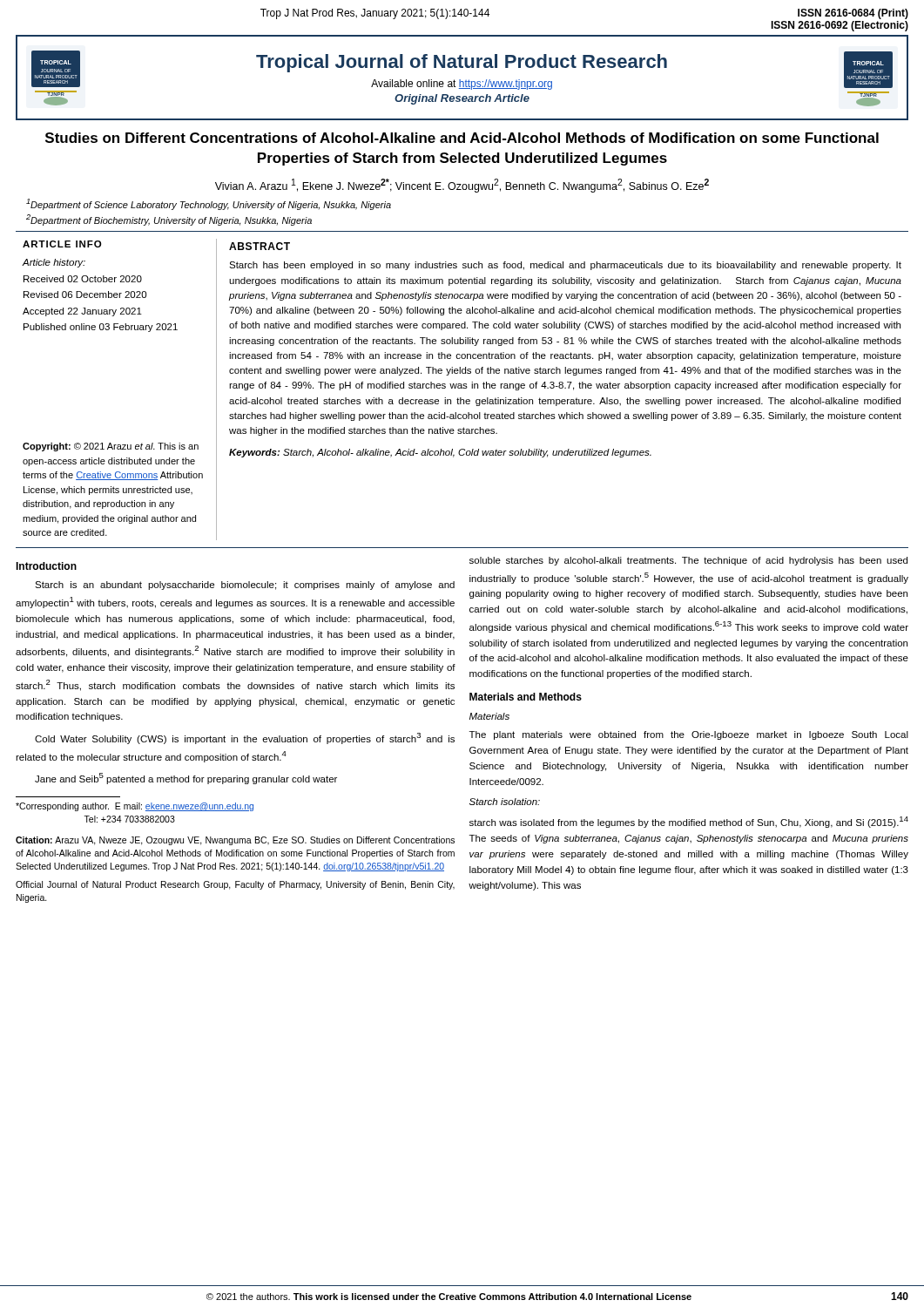Screen dimensions: 1307x924
Task: Click on the text block that says "Available online at"
Action: coord(462,83)
